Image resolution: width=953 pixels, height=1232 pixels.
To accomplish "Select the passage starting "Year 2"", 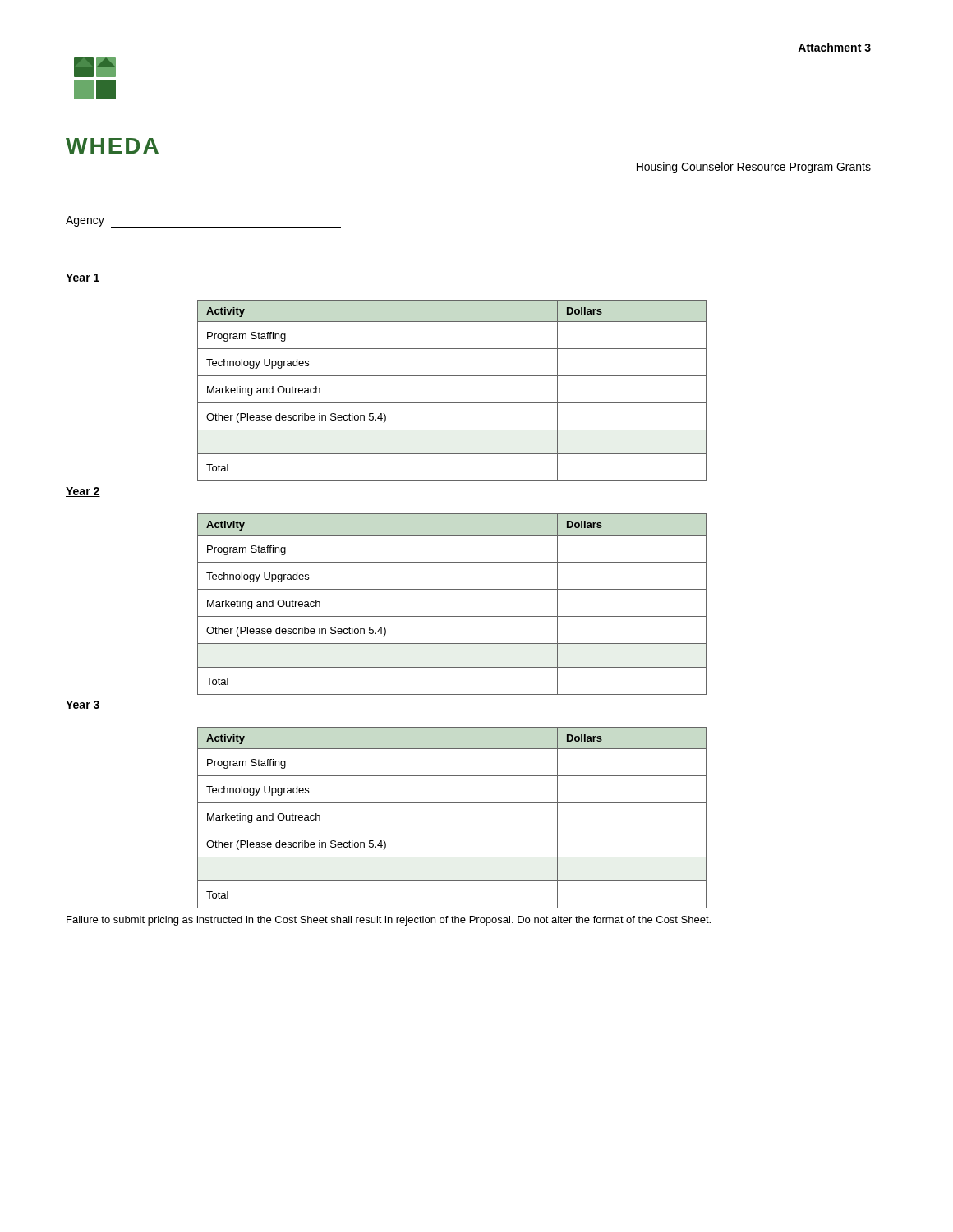I will pyautogui.click(x=83, y=491).
